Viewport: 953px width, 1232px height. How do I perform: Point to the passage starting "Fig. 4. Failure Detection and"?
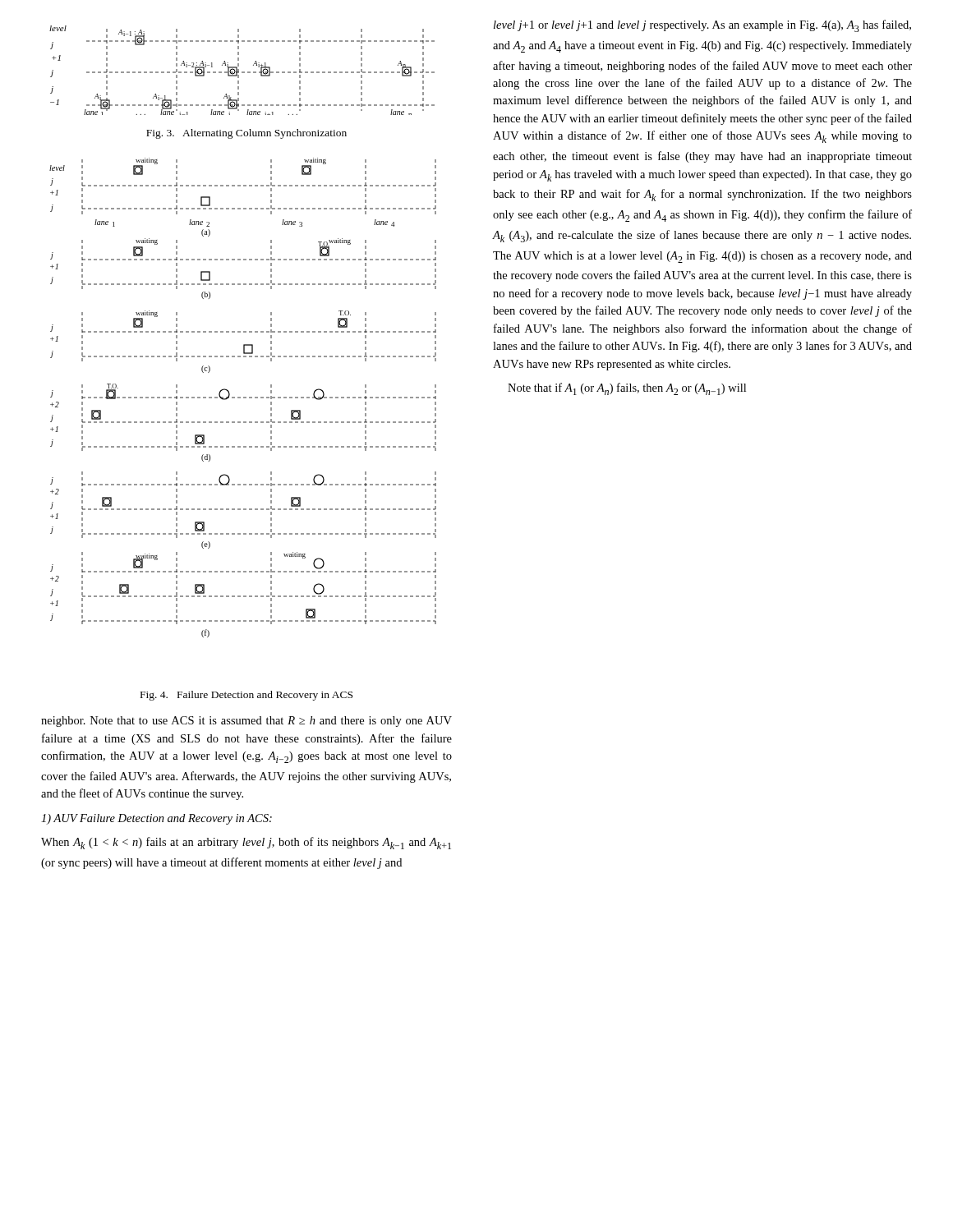pyautogui.click(x=246, y=694)
